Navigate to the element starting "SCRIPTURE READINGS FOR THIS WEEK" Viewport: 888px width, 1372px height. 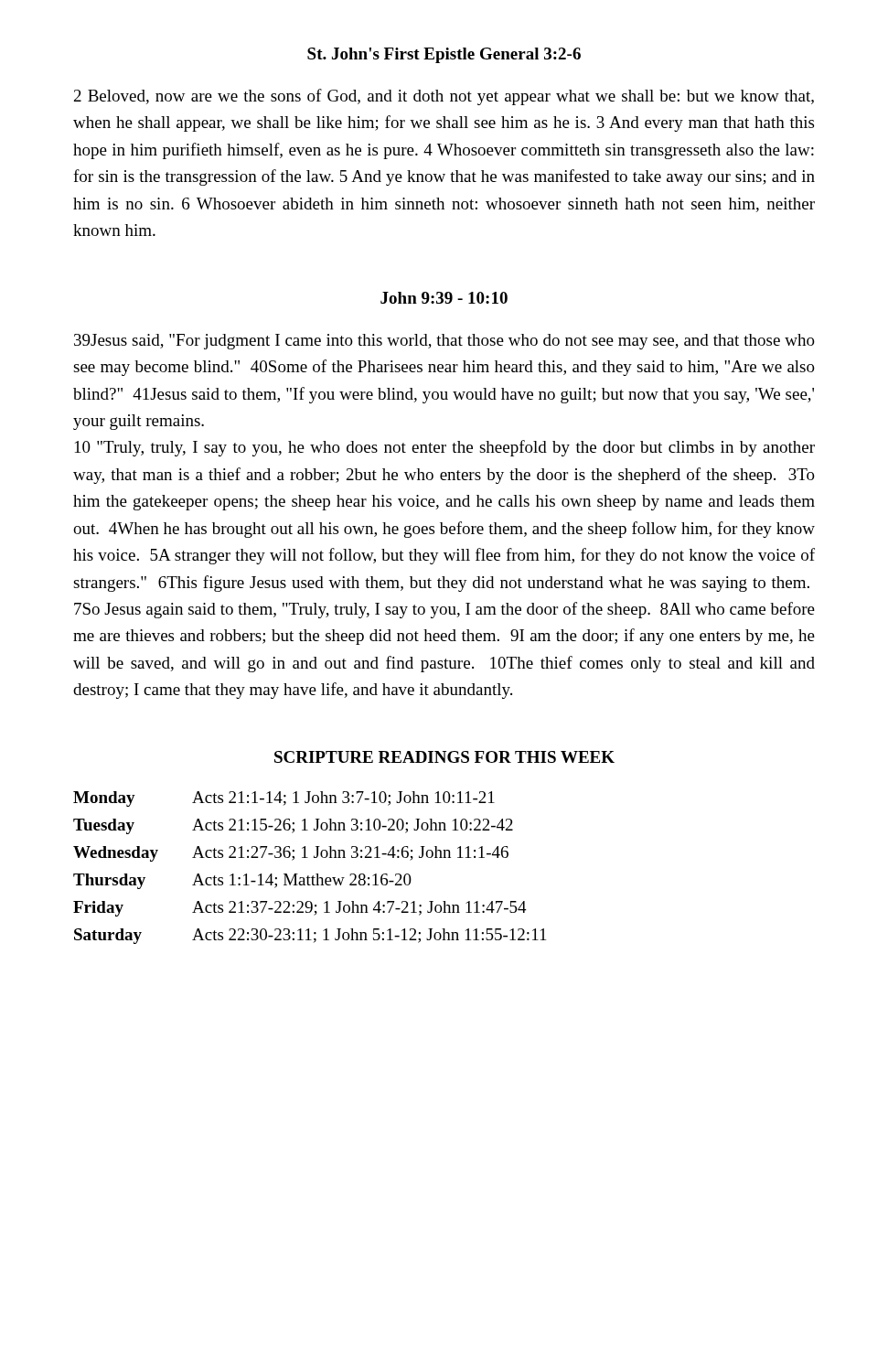pos(444,757)
